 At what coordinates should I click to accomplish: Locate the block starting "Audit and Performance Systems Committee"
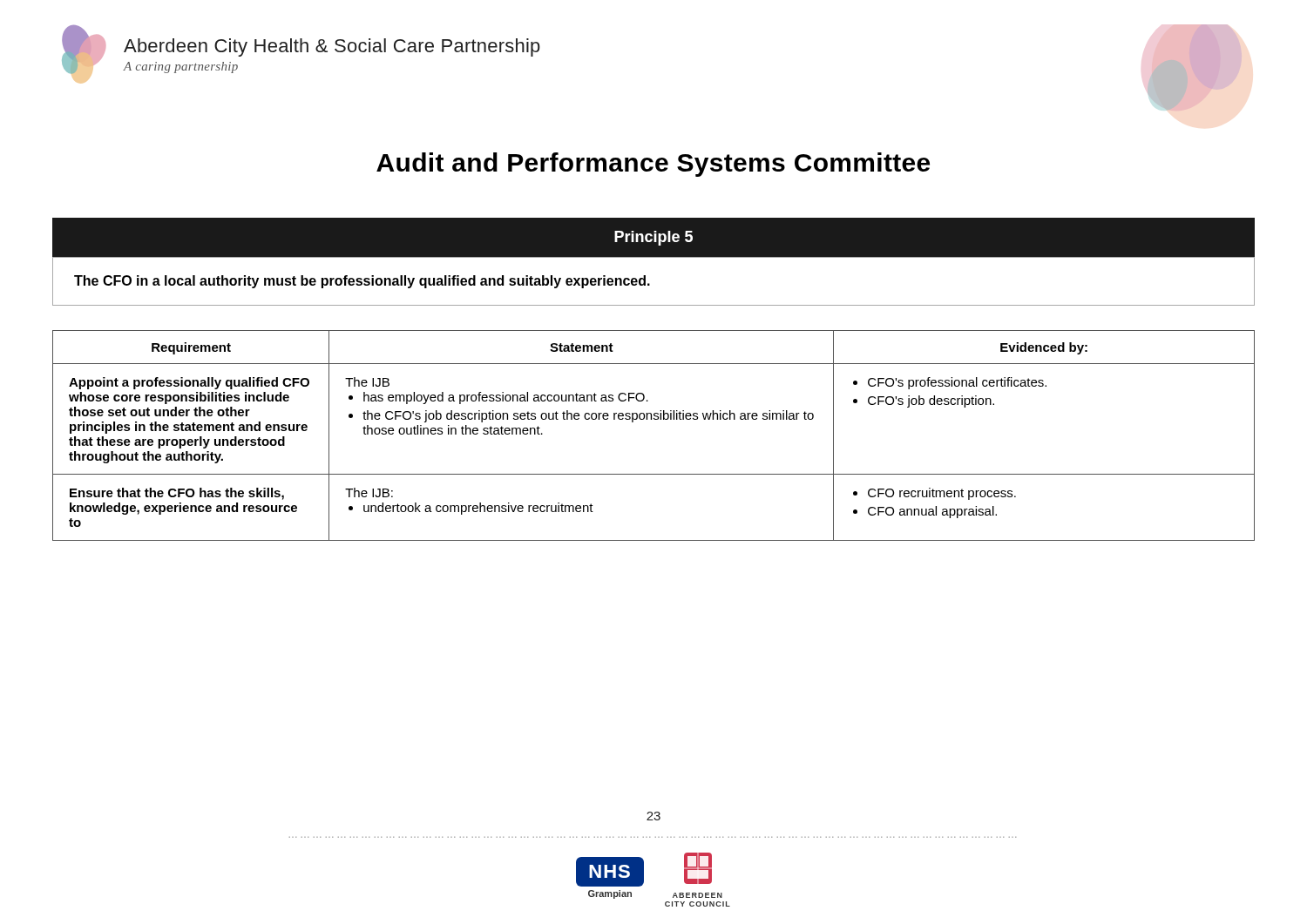(654, 162)
